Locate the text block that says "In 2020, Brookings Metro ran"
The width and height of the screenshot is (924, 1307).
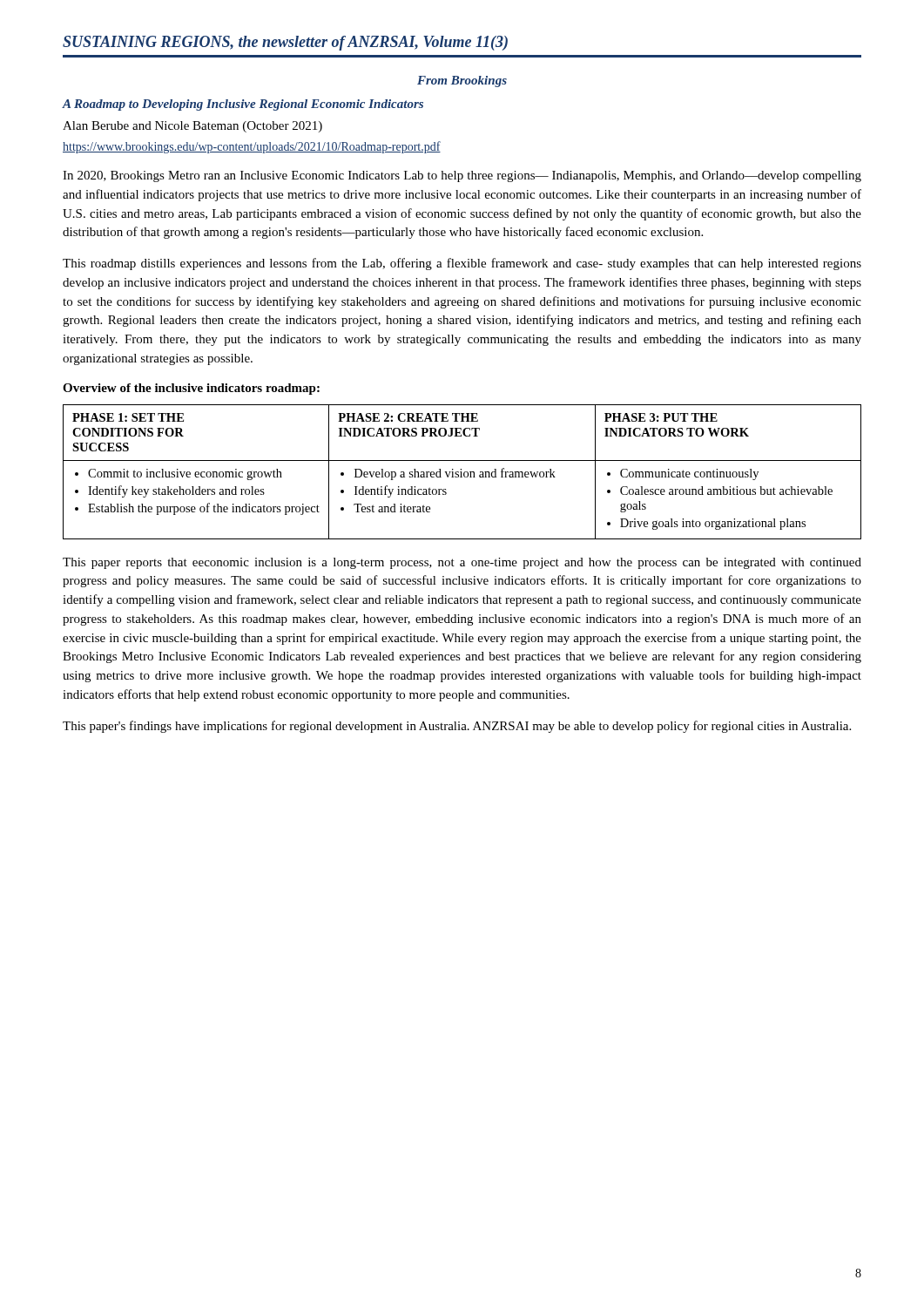462,204
